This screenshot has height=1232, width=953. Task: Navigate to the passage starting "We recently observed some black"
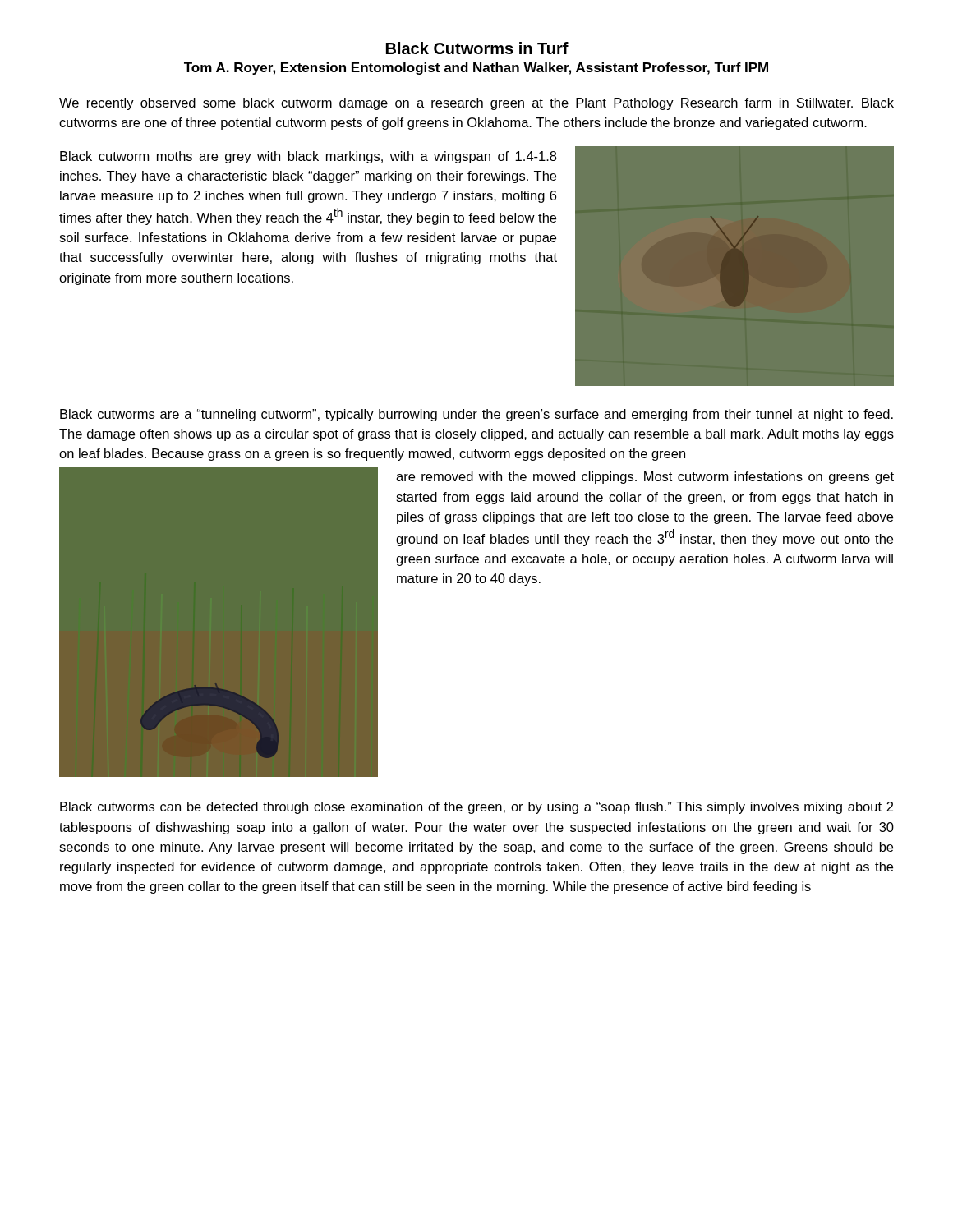pos(476,113)
